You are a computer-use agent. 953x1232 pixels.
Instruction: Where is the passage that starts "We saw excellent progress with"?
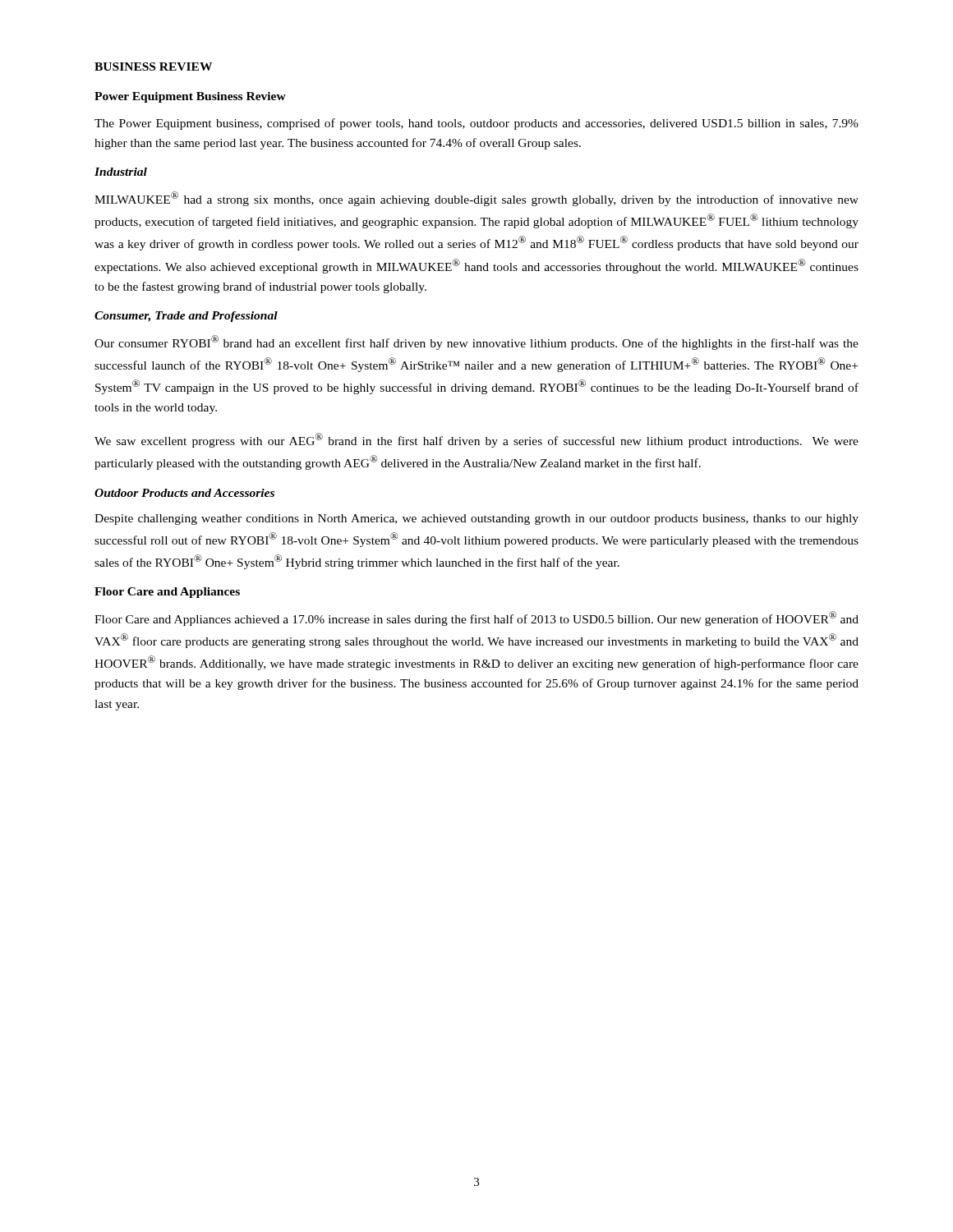[476, 451]
